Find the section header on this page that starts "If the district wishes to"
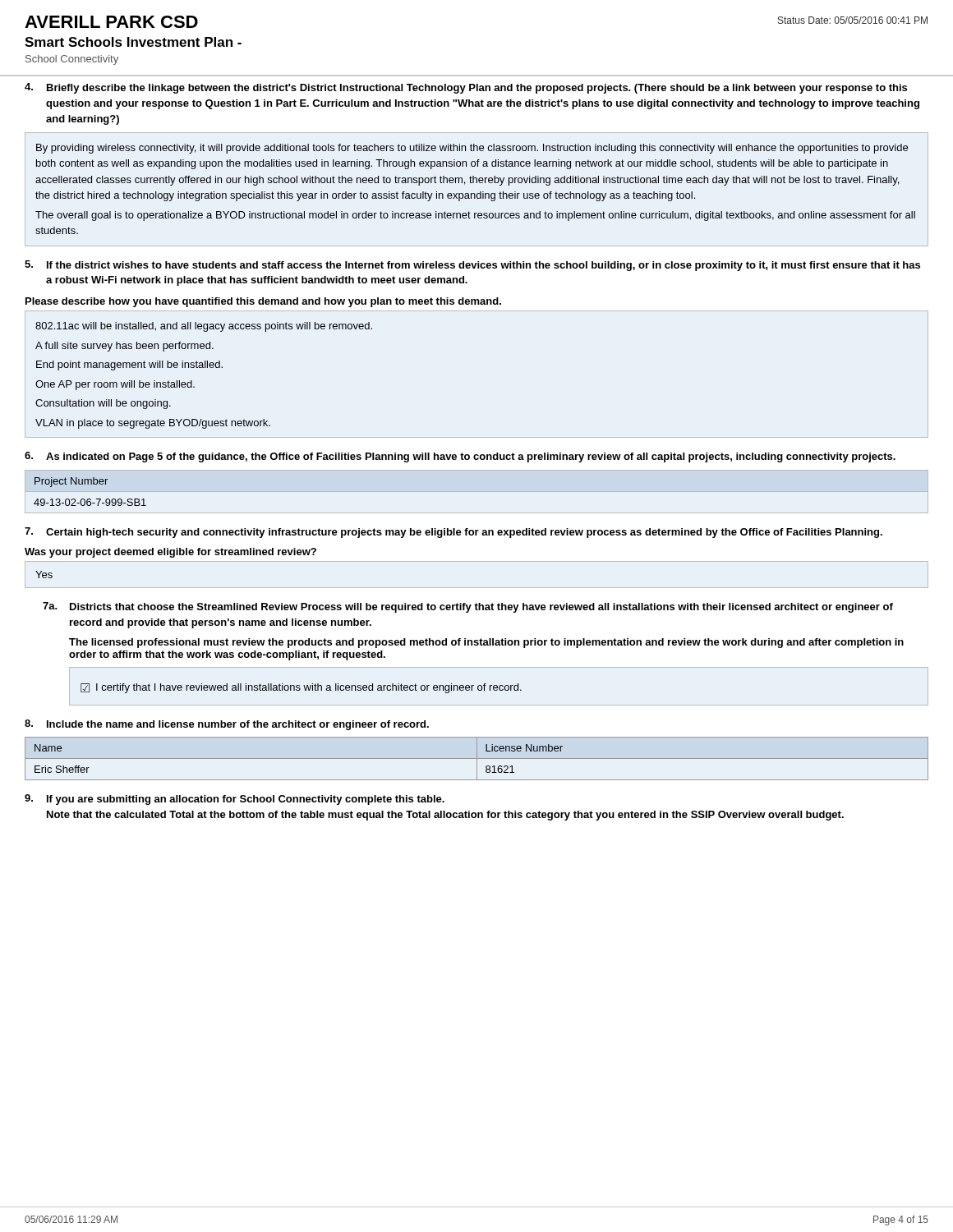The image size is (953, 1232). pyautogui.click(x=483, y=272)
